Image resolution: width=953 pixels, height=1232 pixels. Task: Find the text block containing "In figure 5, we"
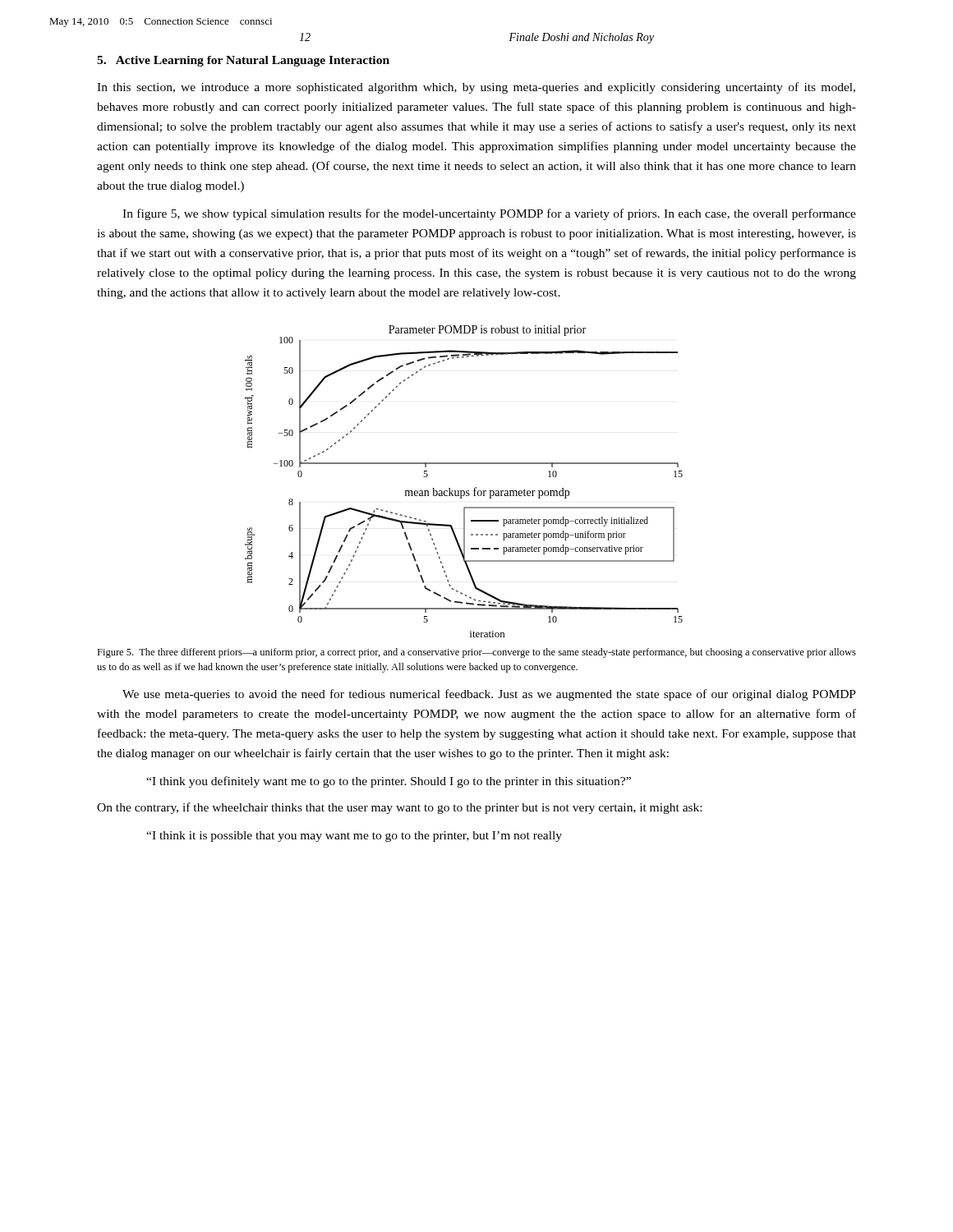476,253
